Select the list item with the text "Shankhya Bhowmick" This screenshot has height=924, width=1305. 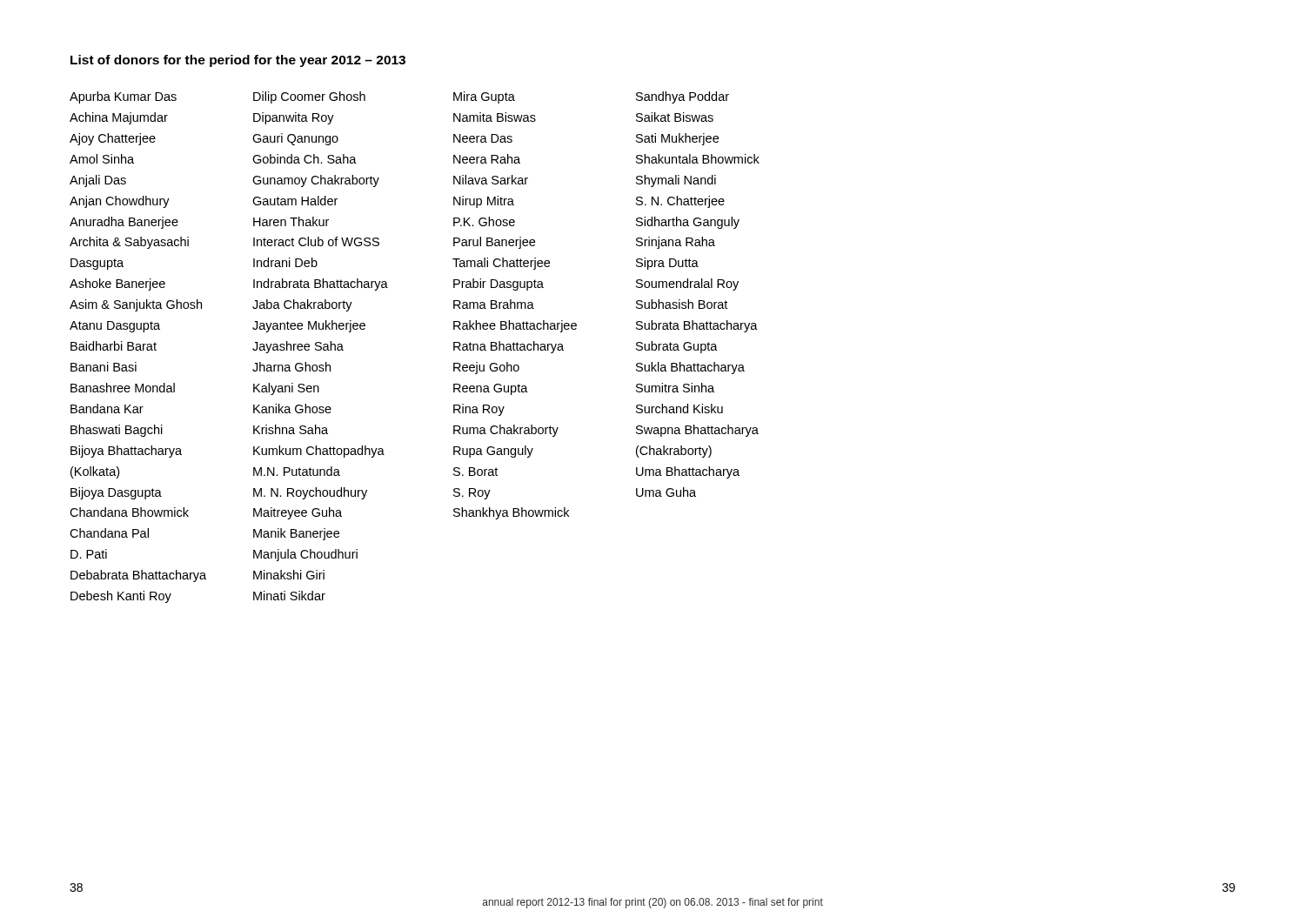point(511,513)
